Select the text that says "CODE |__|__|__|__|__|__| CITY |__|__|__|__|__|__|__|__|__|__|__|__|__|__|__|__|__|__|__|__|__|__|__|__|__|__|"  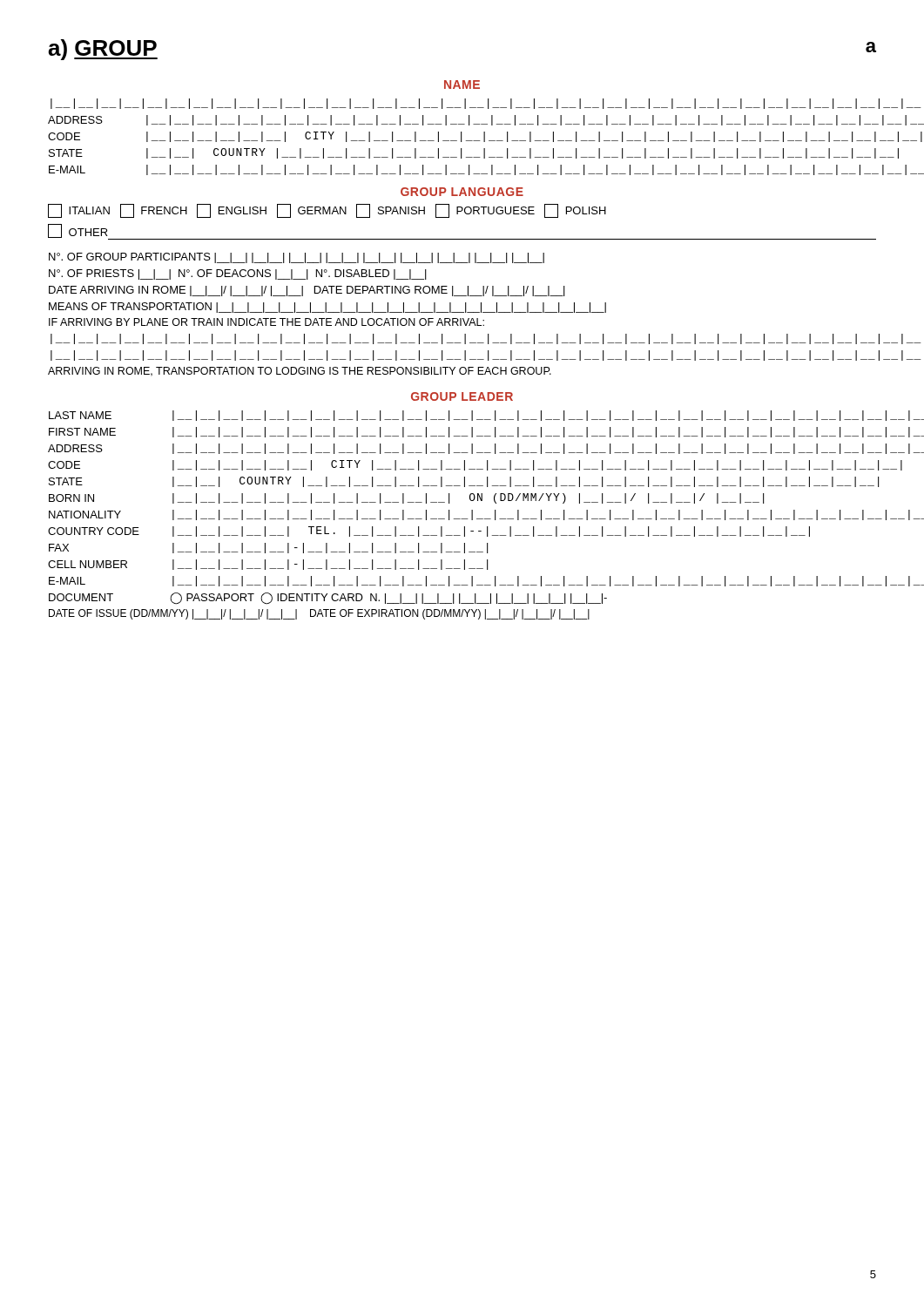pyautogui.click(x=462, y=136)
